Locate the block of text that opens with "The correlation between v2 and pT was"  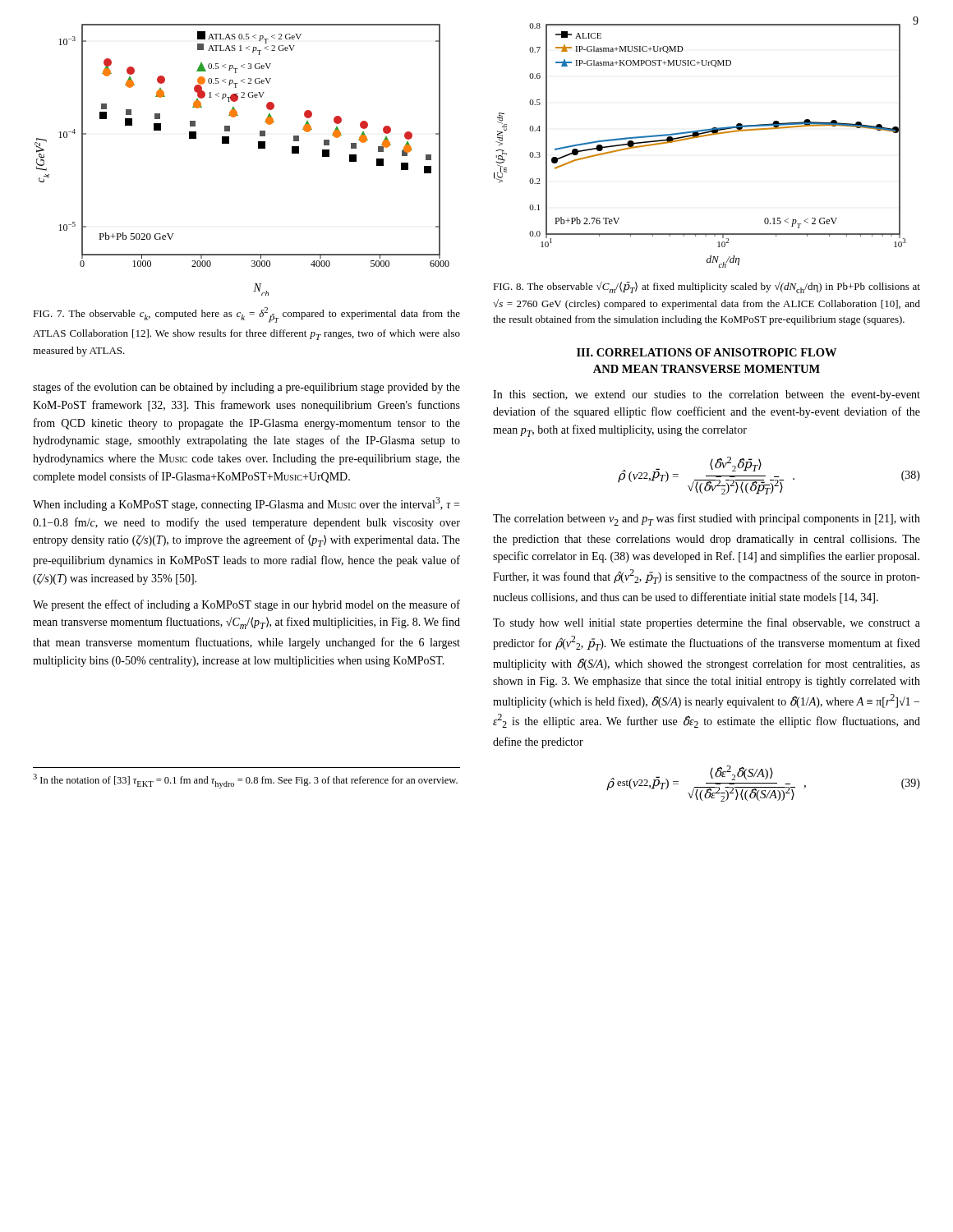(x=707, y=558)
